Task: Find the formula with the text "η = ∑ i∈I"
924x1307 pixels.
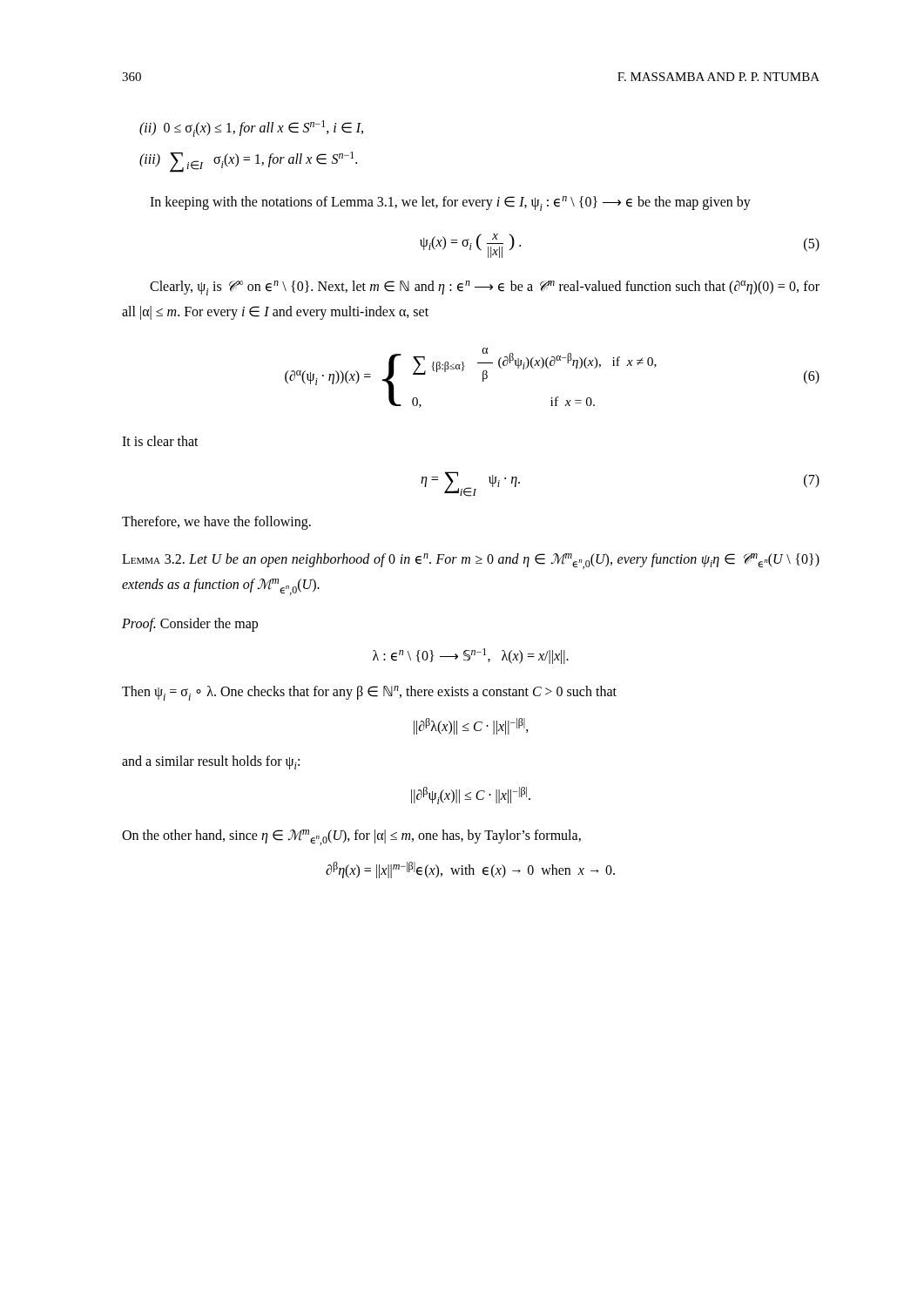Action: 452,483
